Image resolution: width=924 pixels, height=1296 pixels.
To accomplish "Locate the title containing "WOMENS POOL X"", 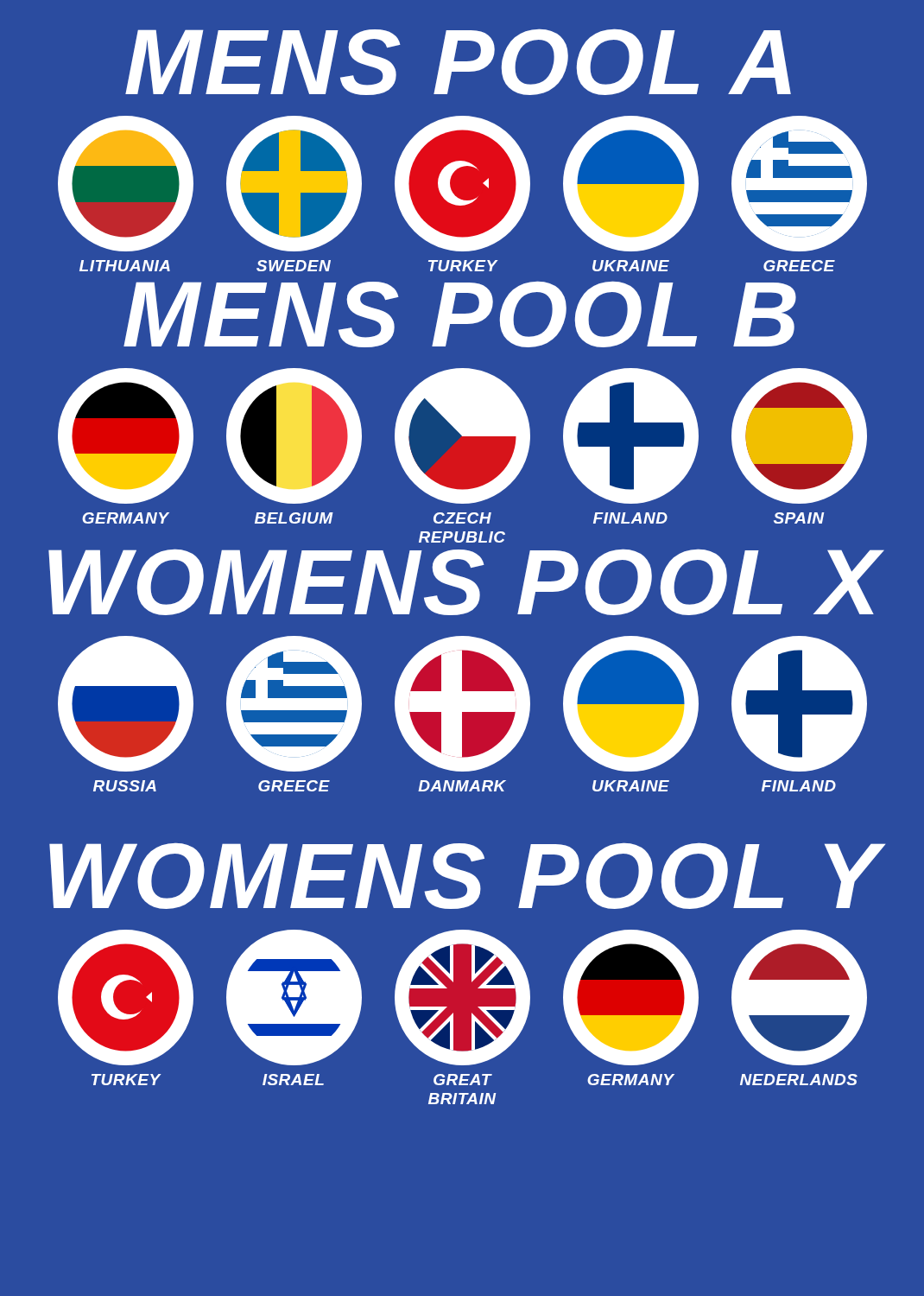I will pos(462,582).
